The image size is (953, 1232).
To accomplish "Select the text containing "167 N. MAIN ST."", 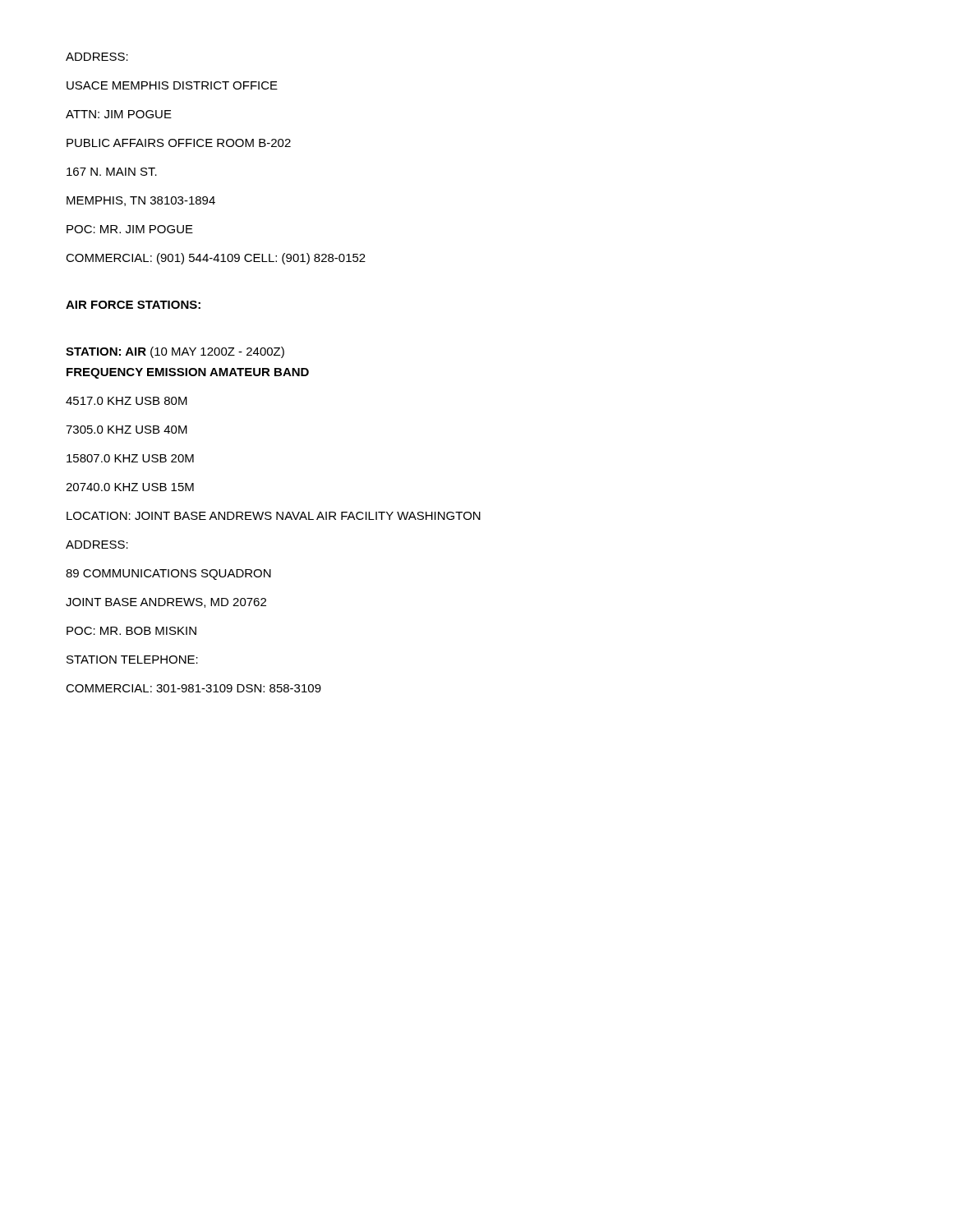I will [112, 171].
